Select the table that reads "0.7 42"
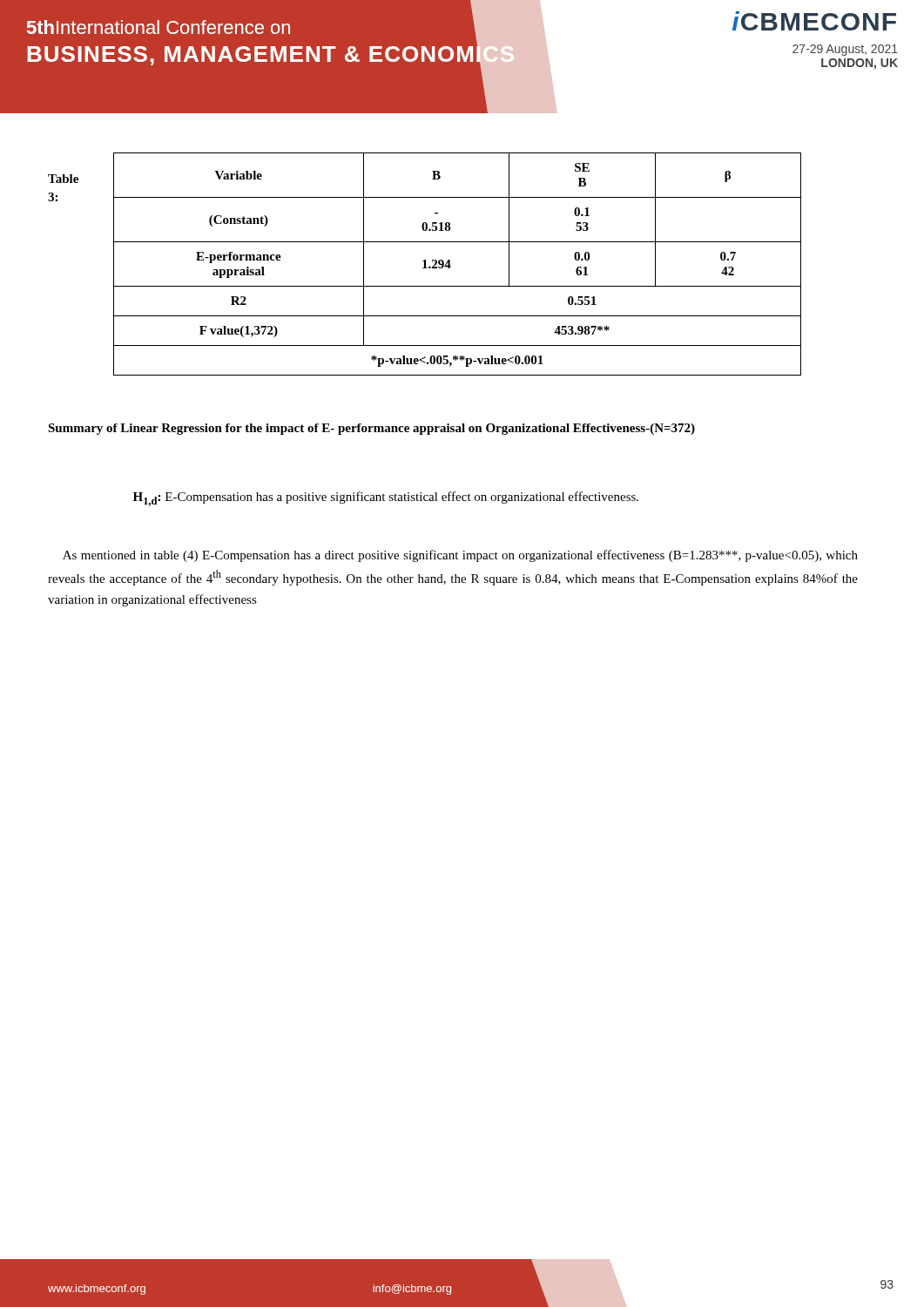 coord(457,264)
